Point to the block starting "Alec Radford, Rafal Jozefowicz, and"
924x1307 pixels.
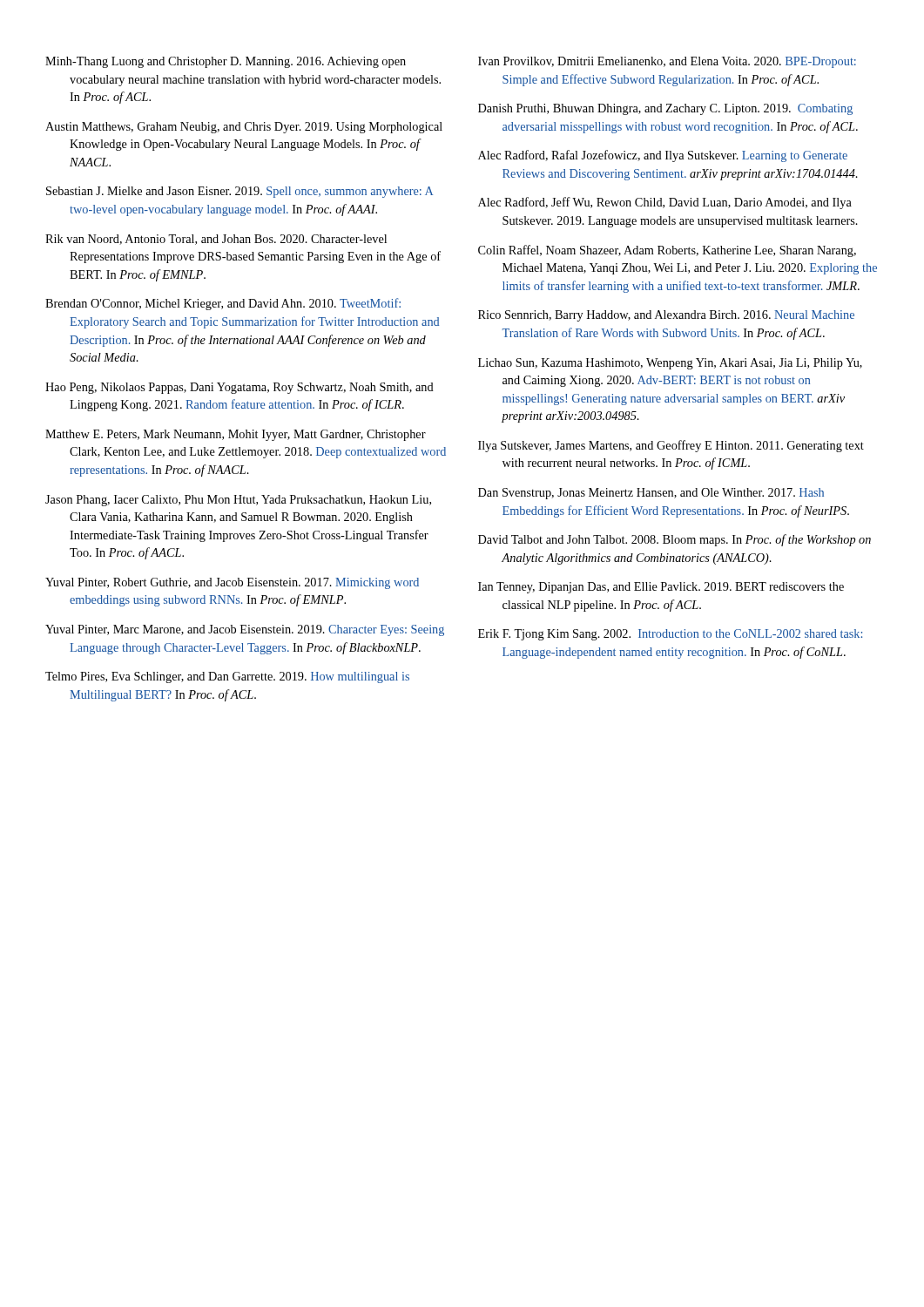tap(668, 164)
